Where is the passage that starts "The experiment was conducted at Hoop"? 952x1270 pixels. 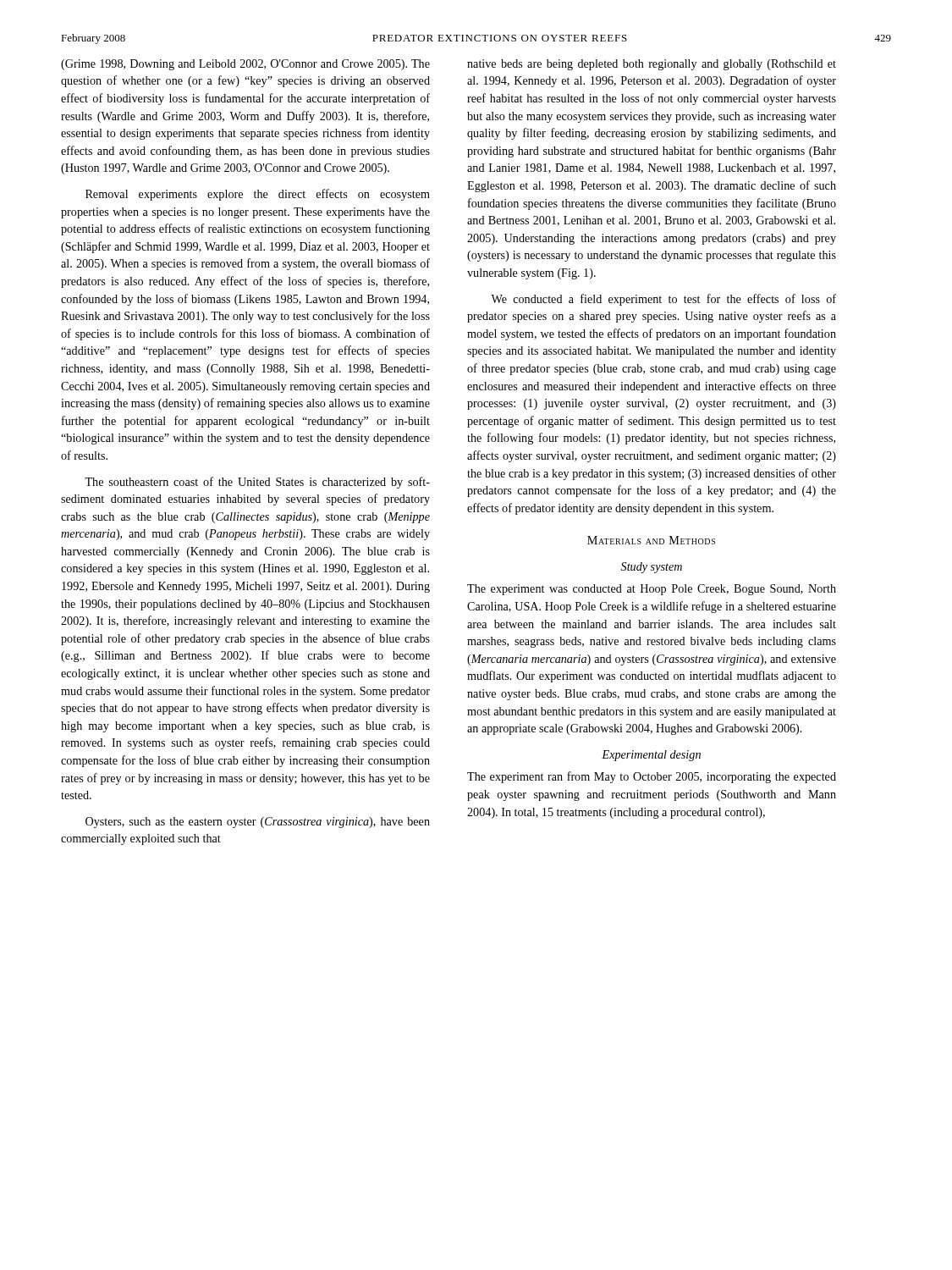point(652,659)
